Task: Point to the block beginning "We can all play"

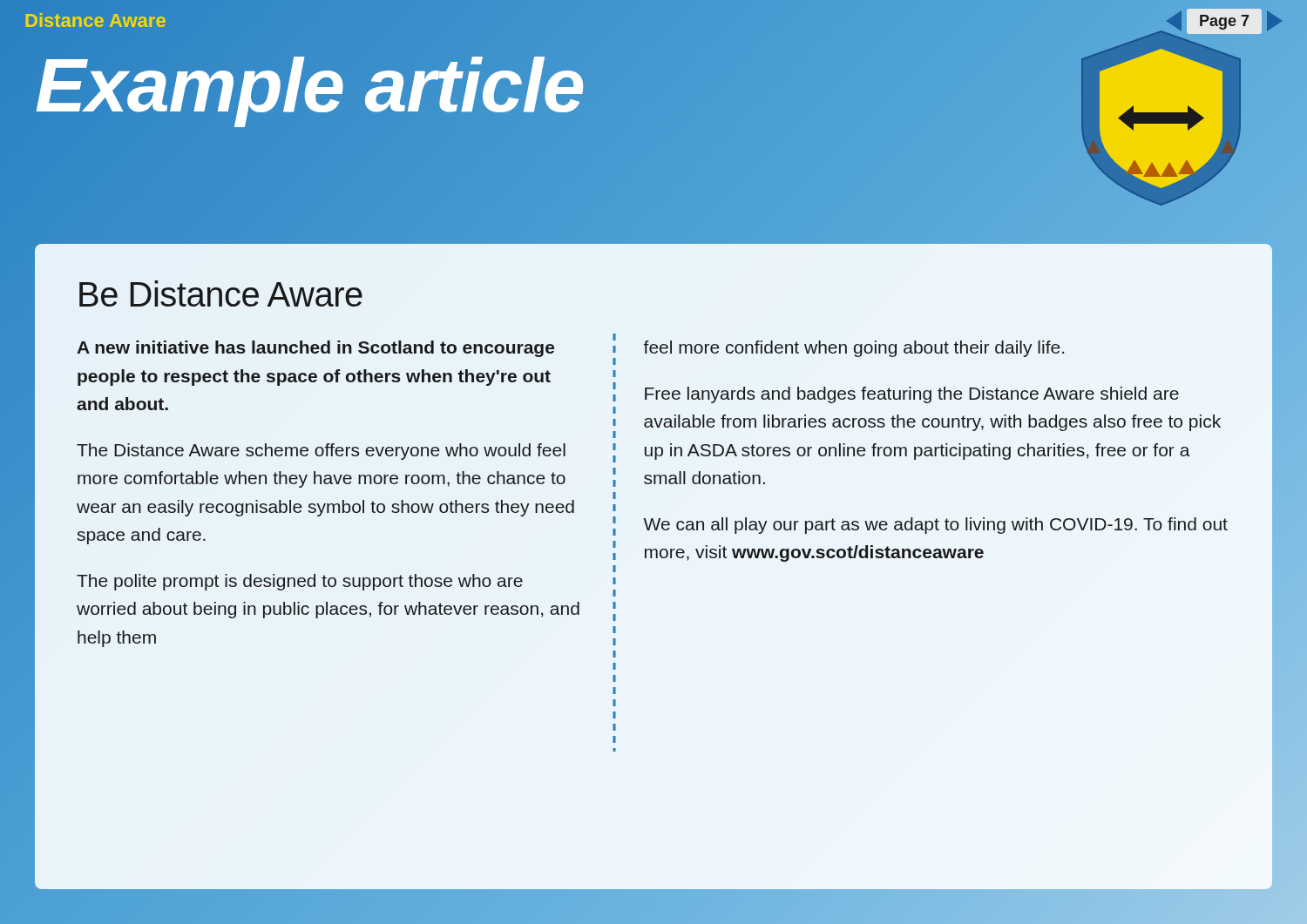Action: click(936, 538)
